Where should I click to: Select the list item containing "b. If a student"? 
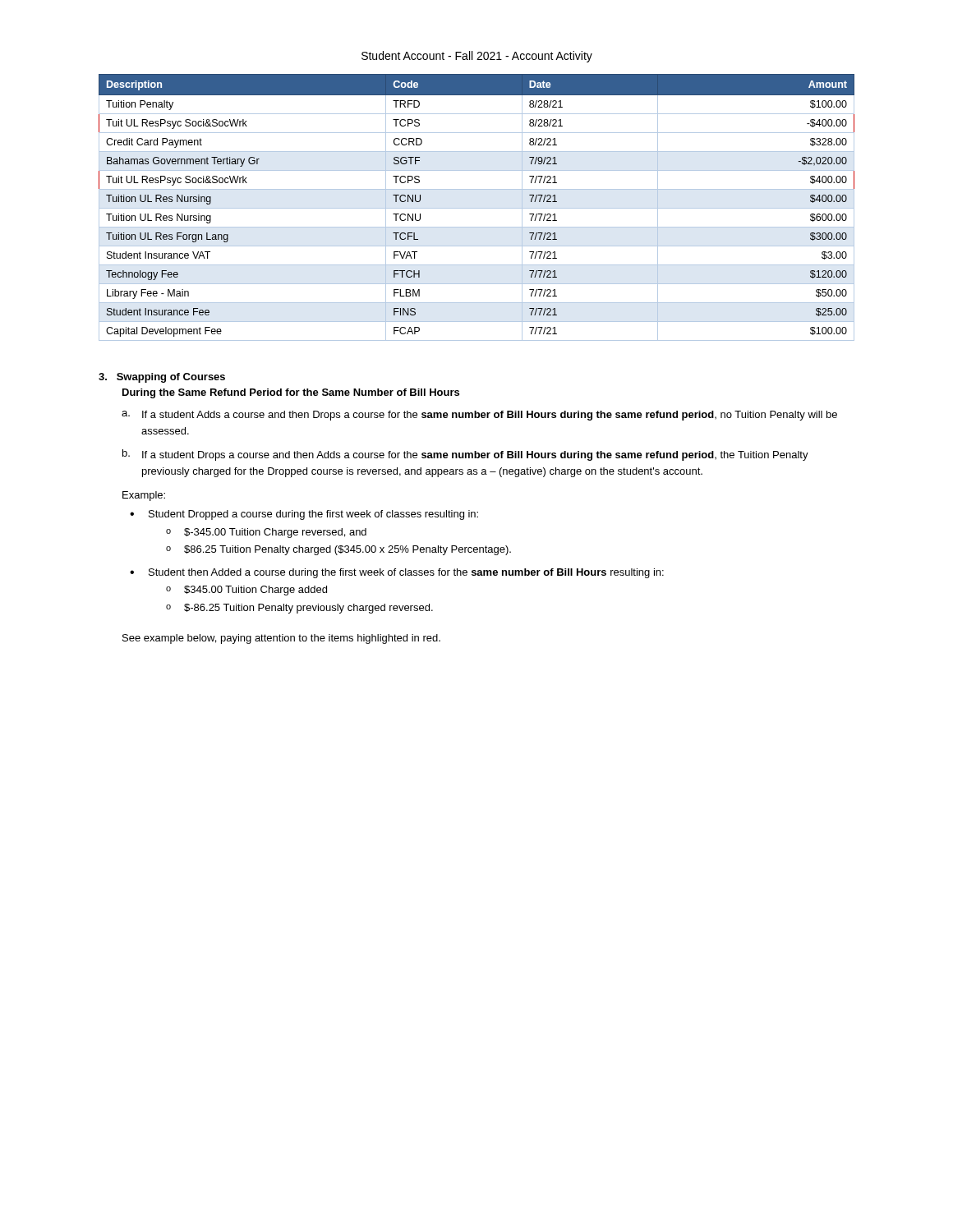click(488, 463)
